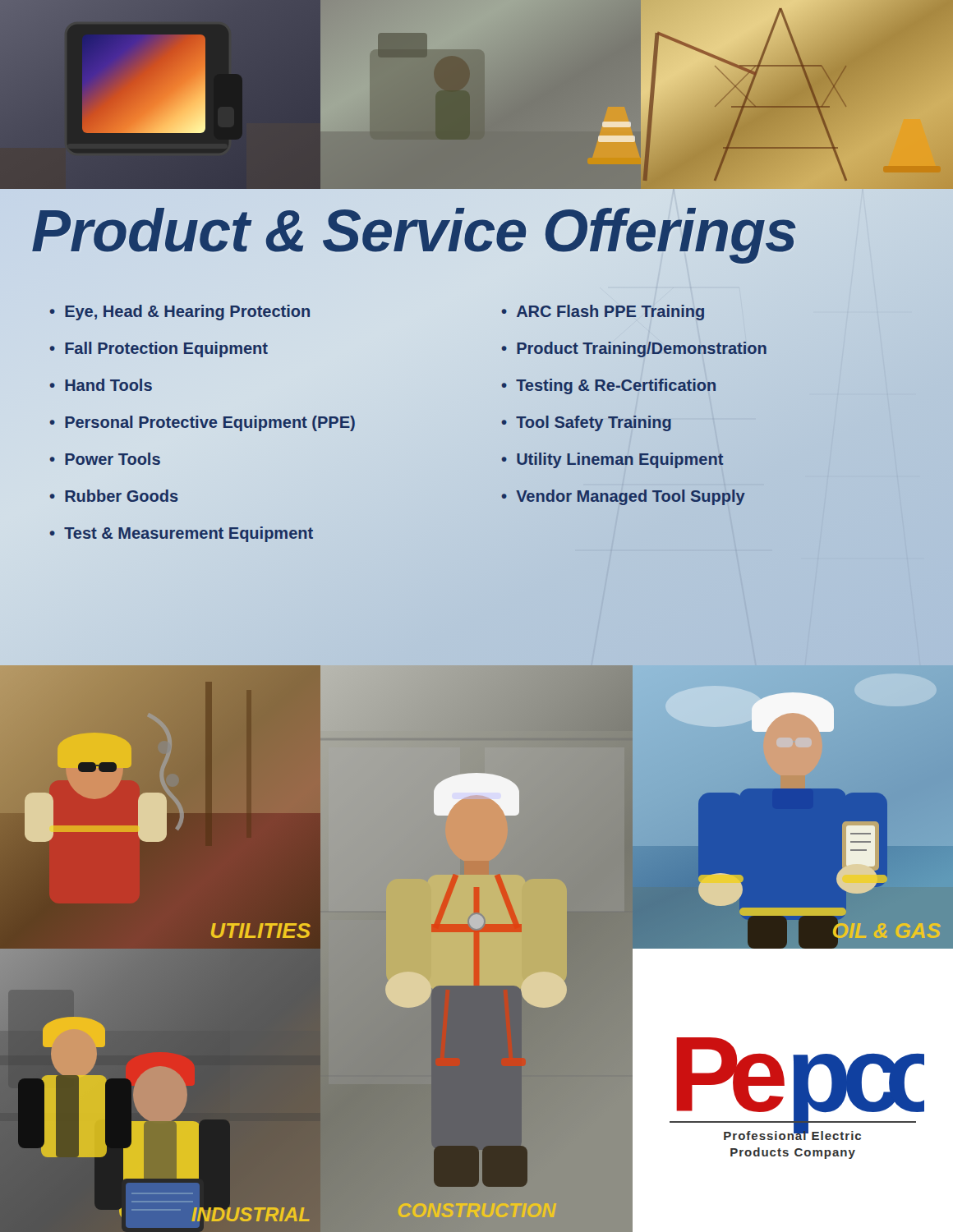953x1232 pixels.
Task: Locate the passage starting "• Tool Safety Training"
Action: (x=587, y=422)
